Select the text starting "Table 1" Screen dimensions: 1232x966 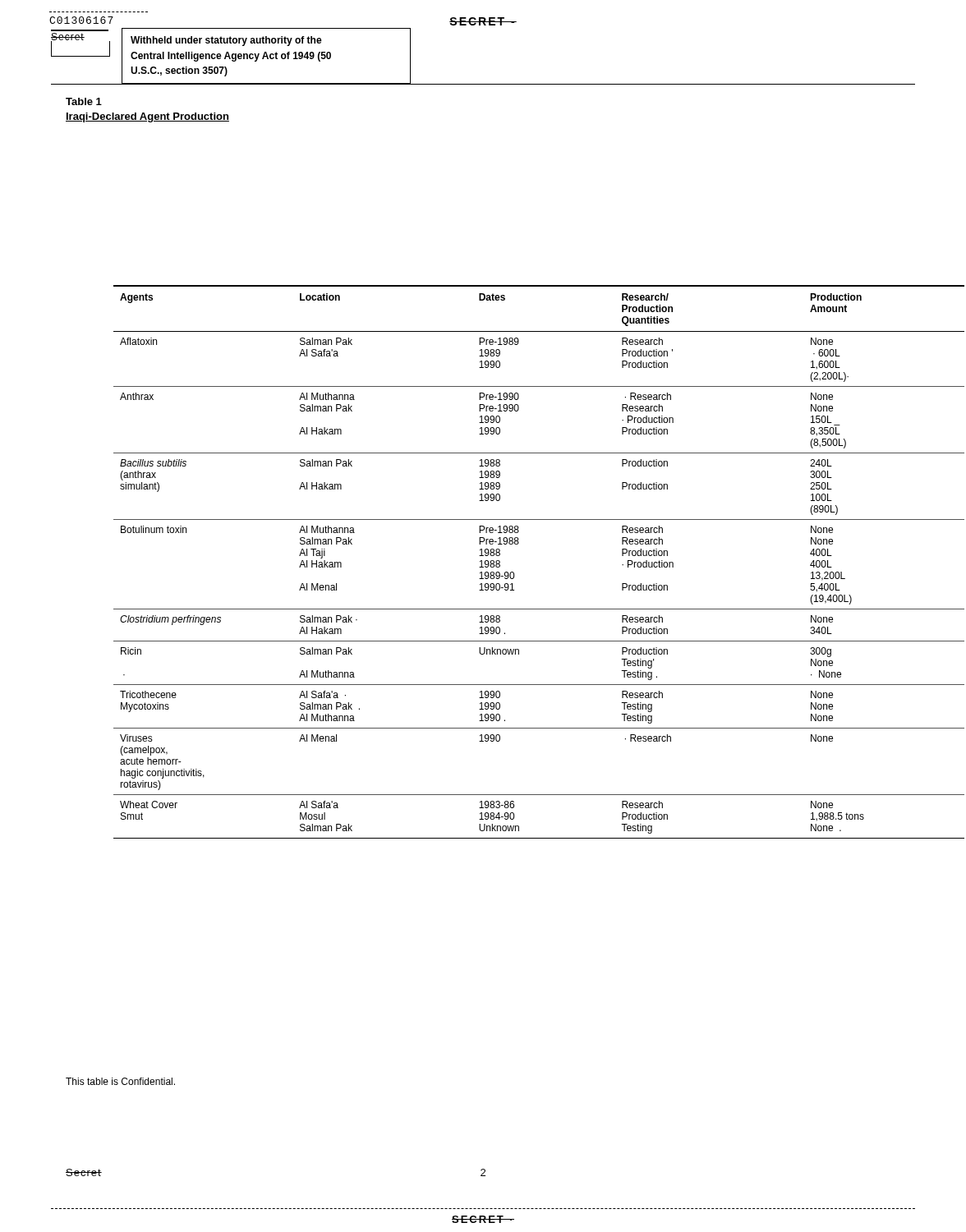click(84, 101)
